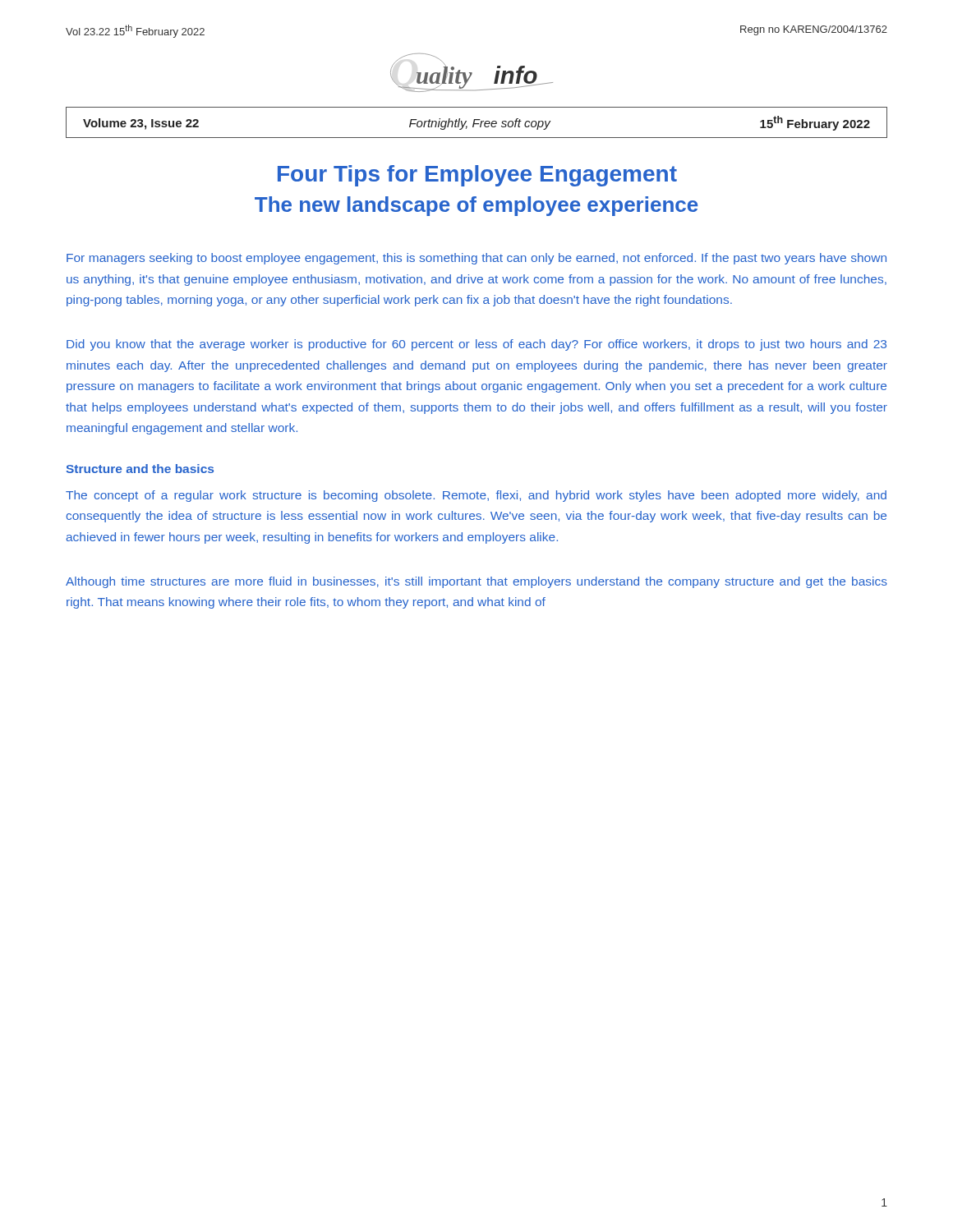Screen dimensions: 1232x953
Task: Point to the block starting "Although time structures are more fluid"
Action: tap(476, 591)
